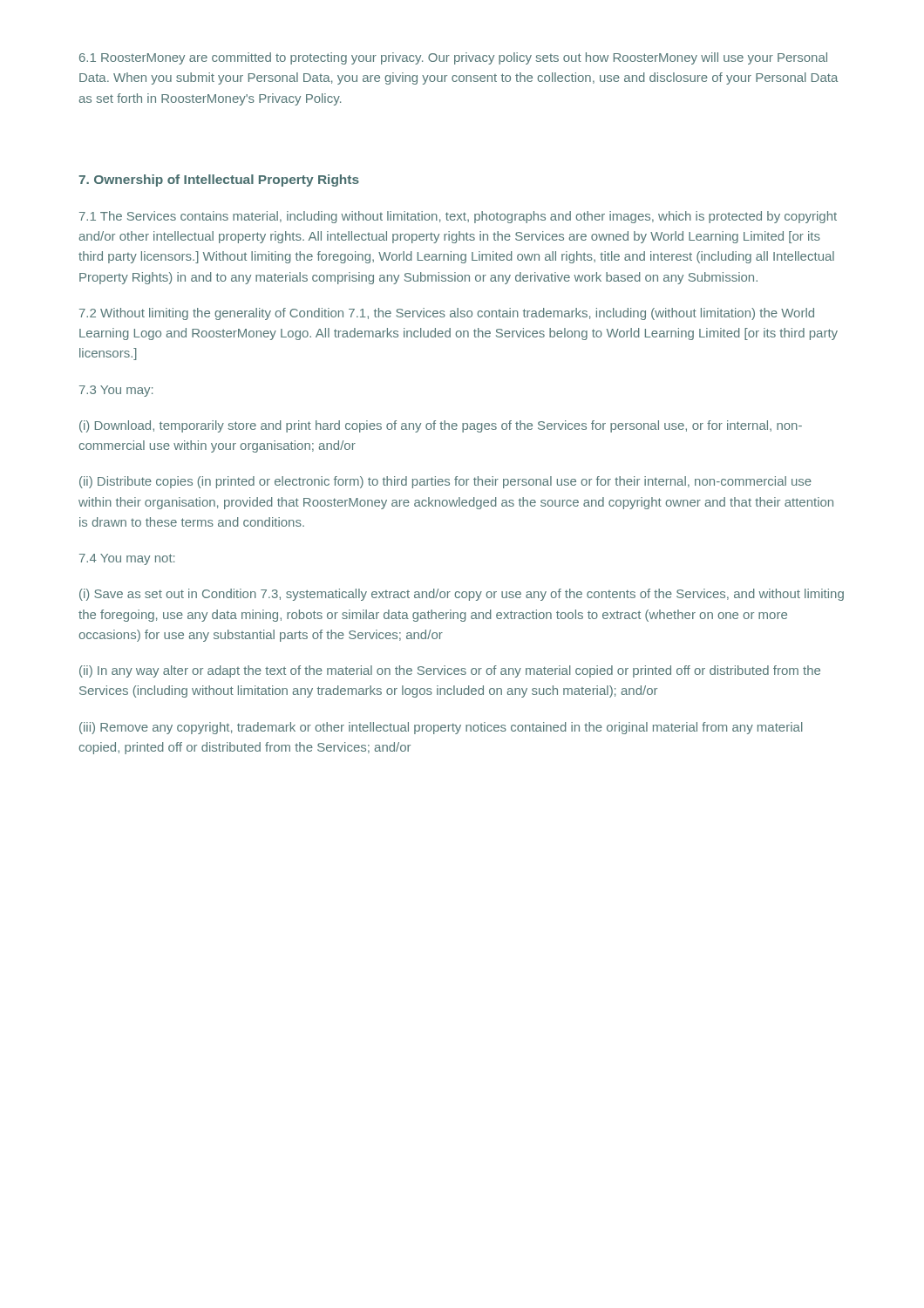Image resolution: width=924 pixels, height=1308 pixels.
Task: Point to the block beginning "(ii) Distribute copies (in printed"
Action: (x=462, y=502)
